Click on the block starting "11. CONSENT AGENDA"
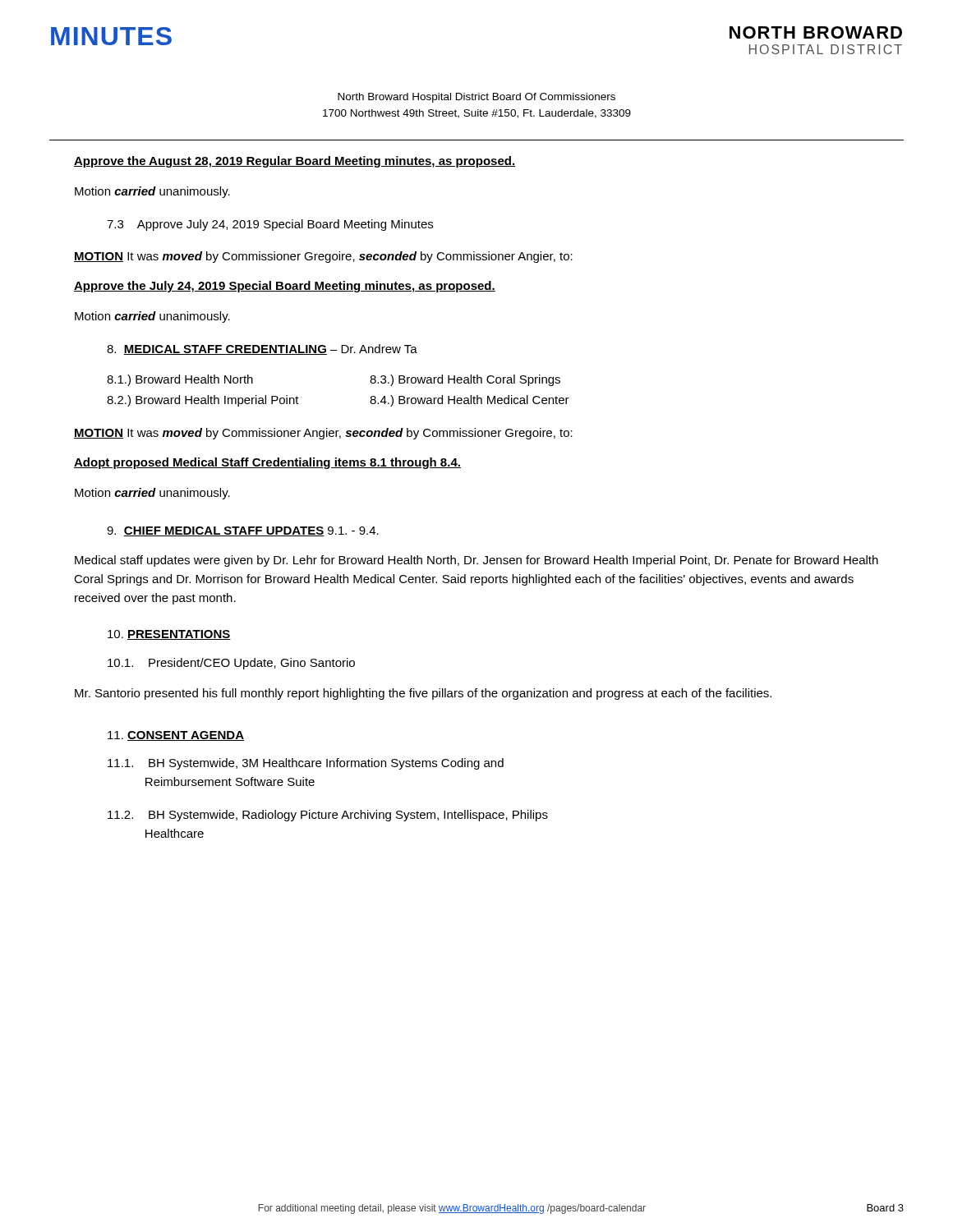 (x=175, y=734)
